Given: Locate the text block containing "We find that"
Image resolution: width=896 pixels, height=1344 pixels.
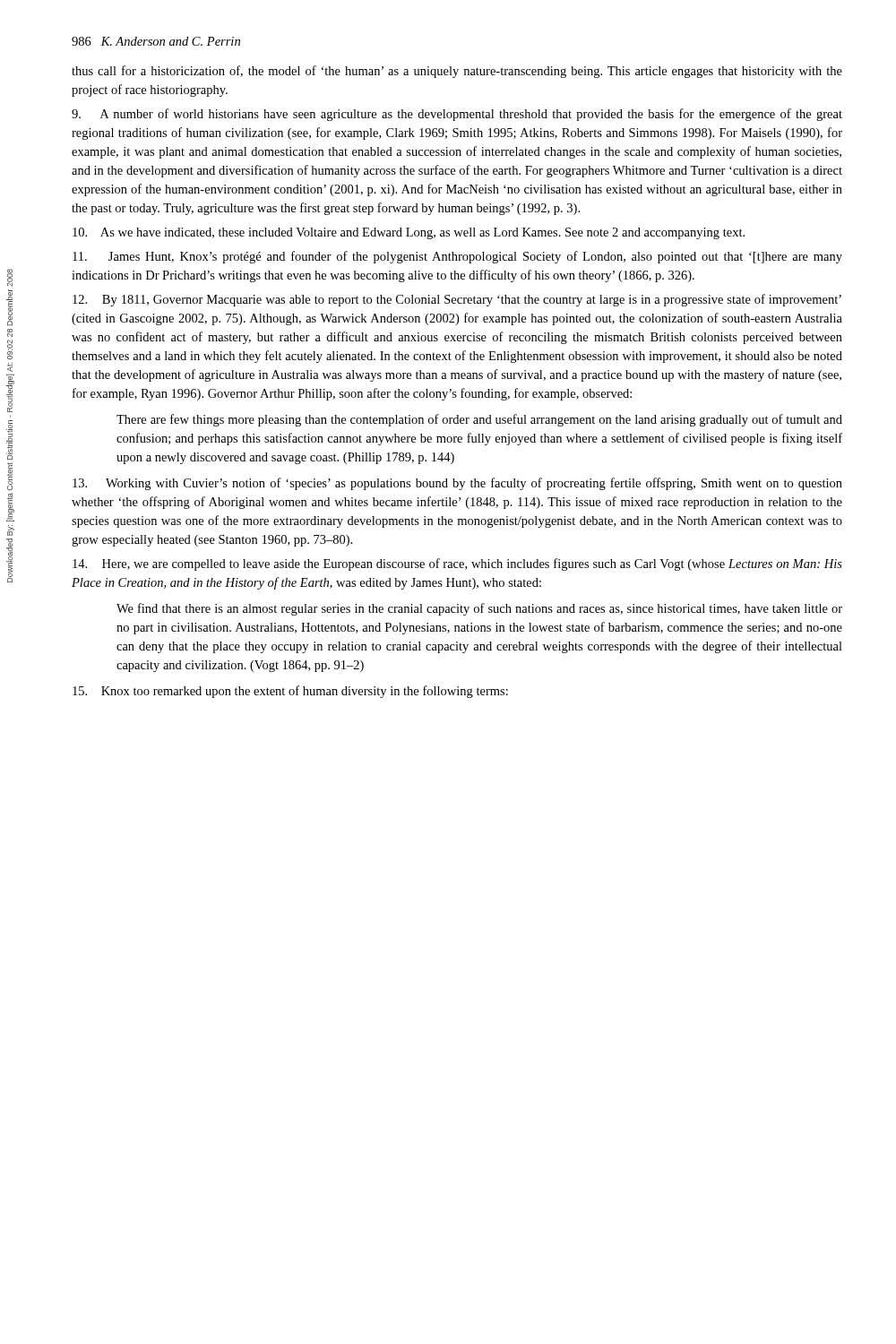Looking at the screenshot, I should pyautogui.click(x=479, y=637).
